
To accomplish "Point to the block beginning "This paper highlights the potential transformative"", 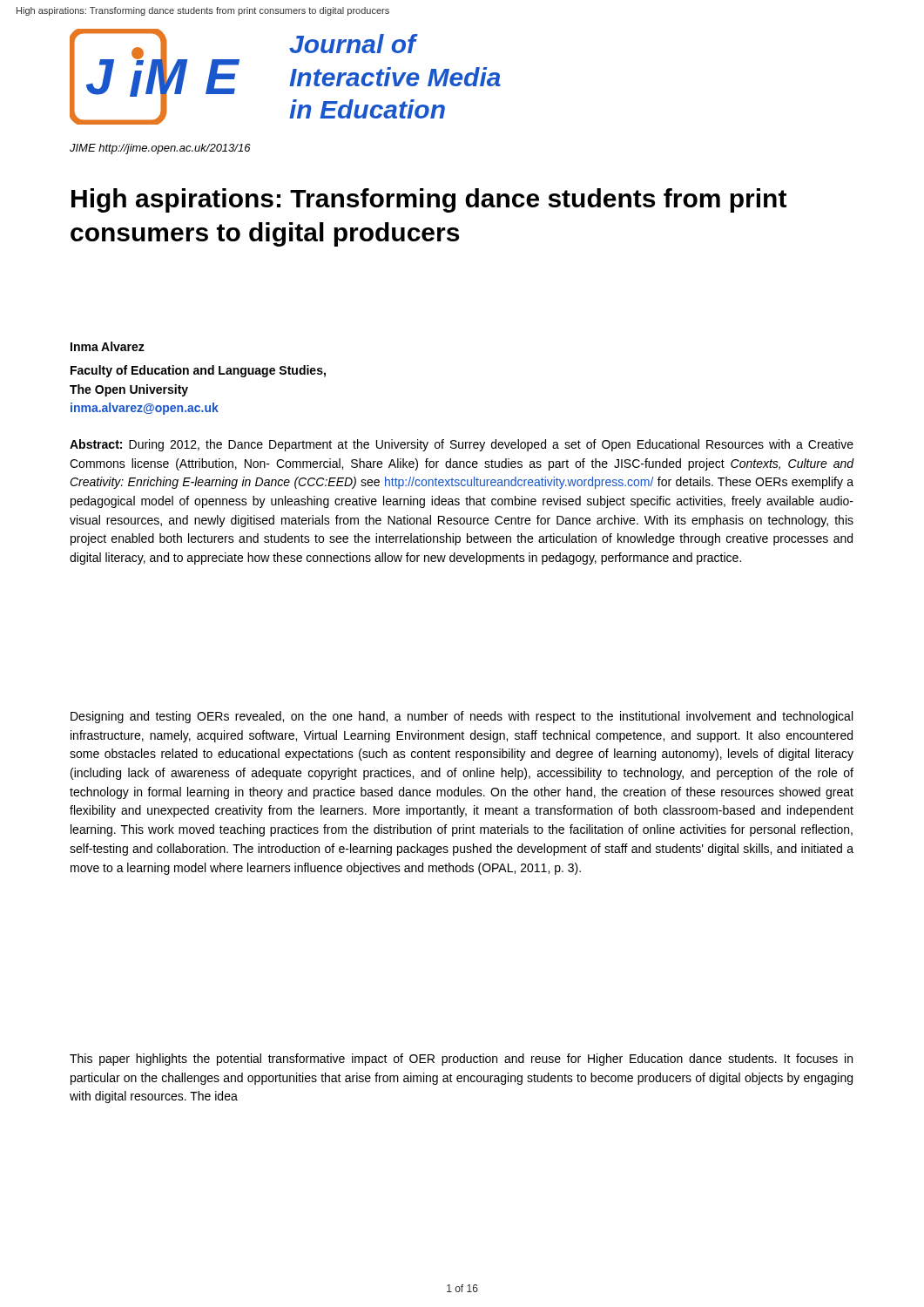I will [x=462, y=1078].
